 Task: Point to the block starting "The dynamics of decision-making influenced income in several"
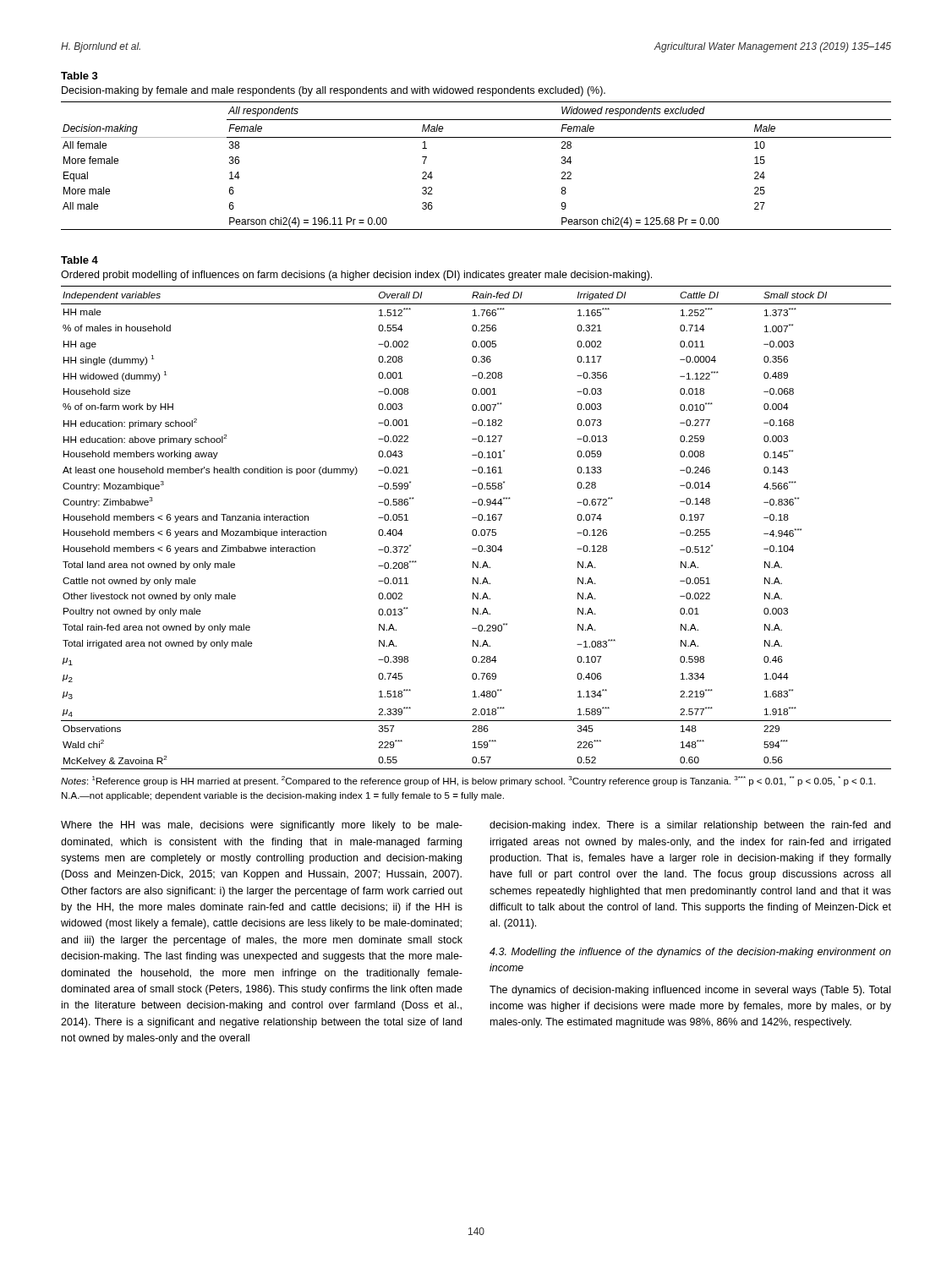click(x=690, y=1006)
